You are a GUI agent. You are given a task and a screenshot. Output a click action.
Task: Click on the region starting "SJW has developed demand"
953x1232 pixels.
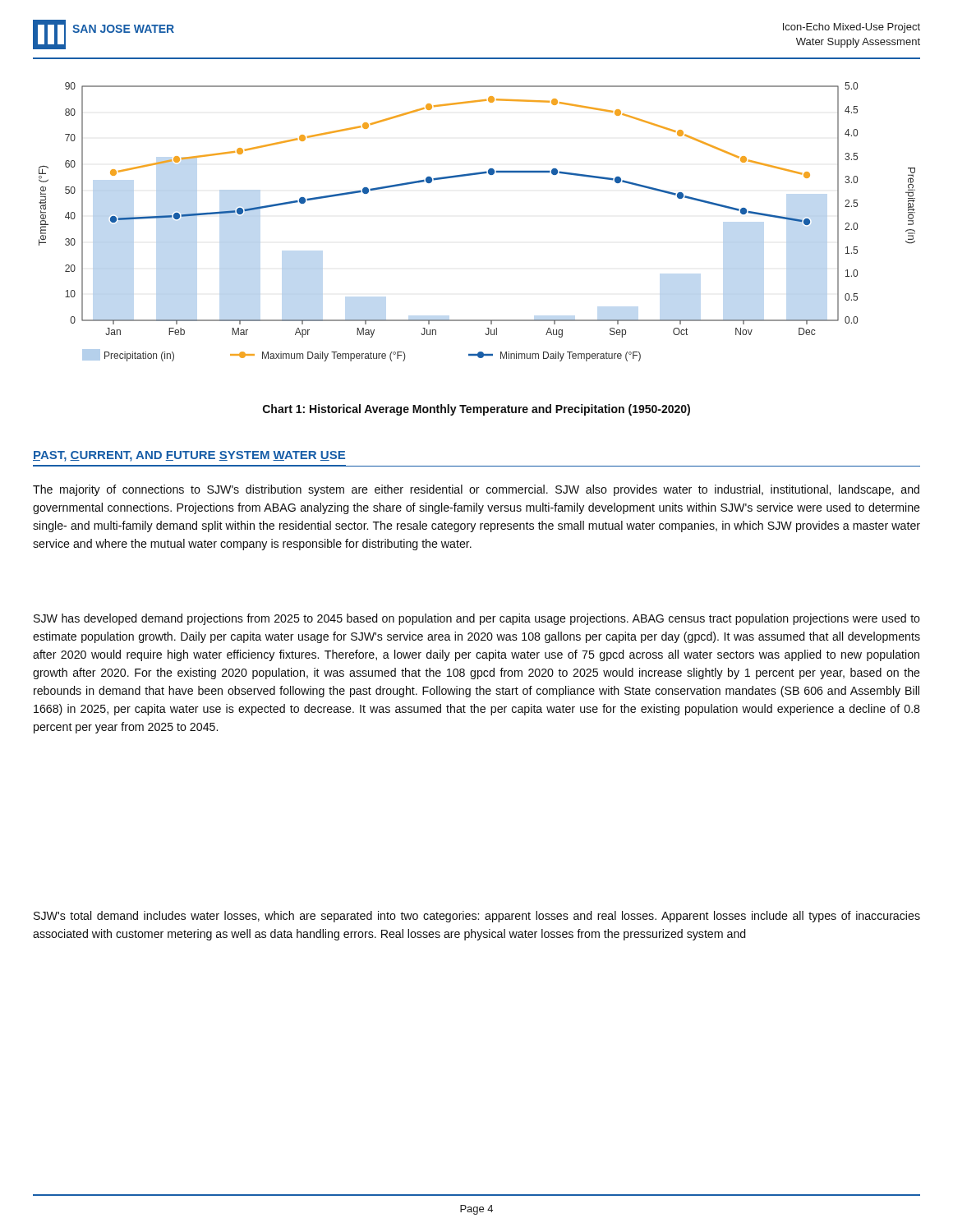[x=476, y=673]
